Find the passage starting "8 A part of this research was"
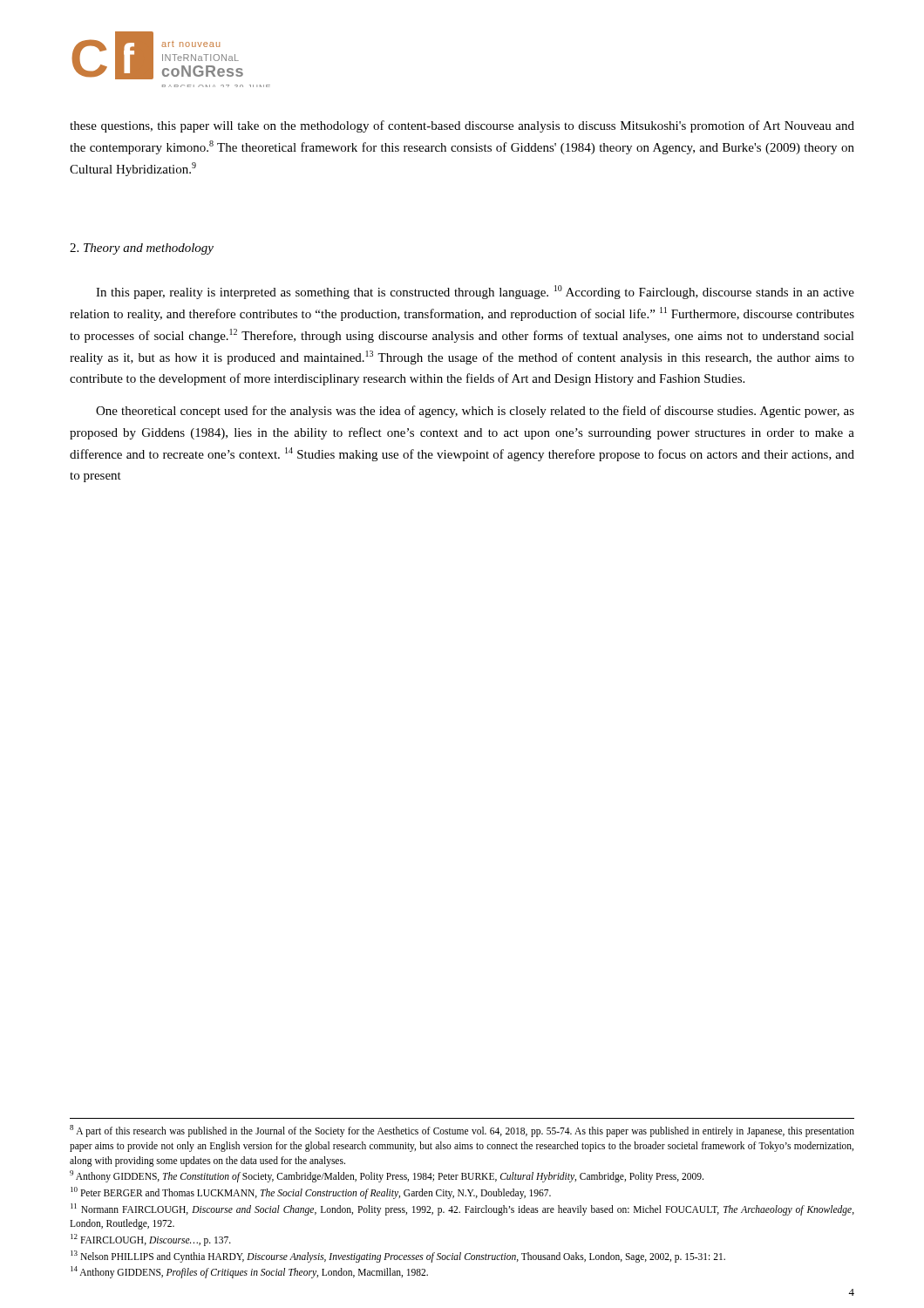Image resolution: width=924 pixels, height=1308 pixels. coord(462,1145)
